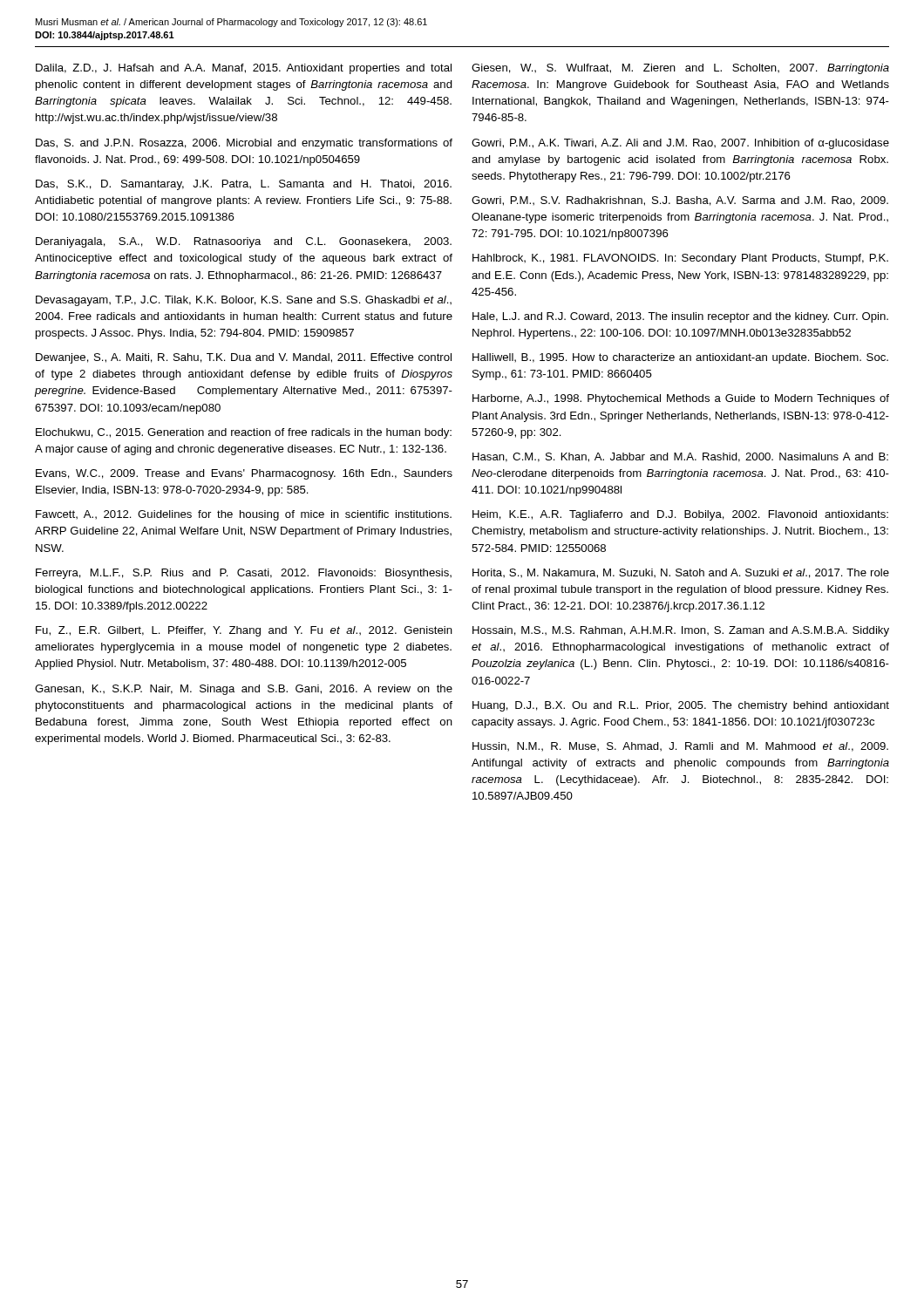Locate the block of text that opens with "Dewanjee, S., A. Maiti, R. Sahu, T.K. Dua"
924x1308 pixels.
(244, 382)
